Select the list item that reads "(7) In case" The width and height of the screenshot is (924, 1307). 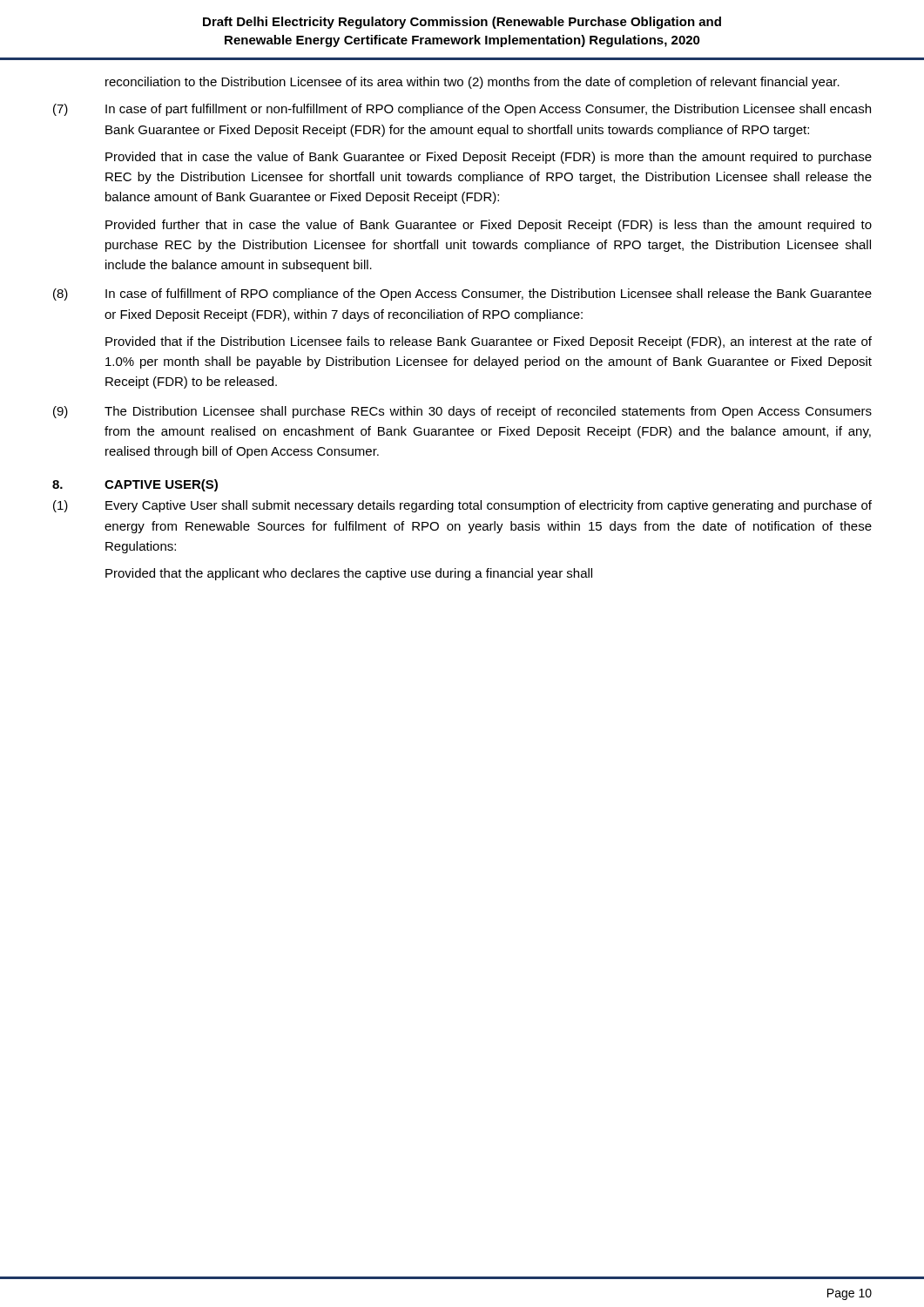(462, 119)
